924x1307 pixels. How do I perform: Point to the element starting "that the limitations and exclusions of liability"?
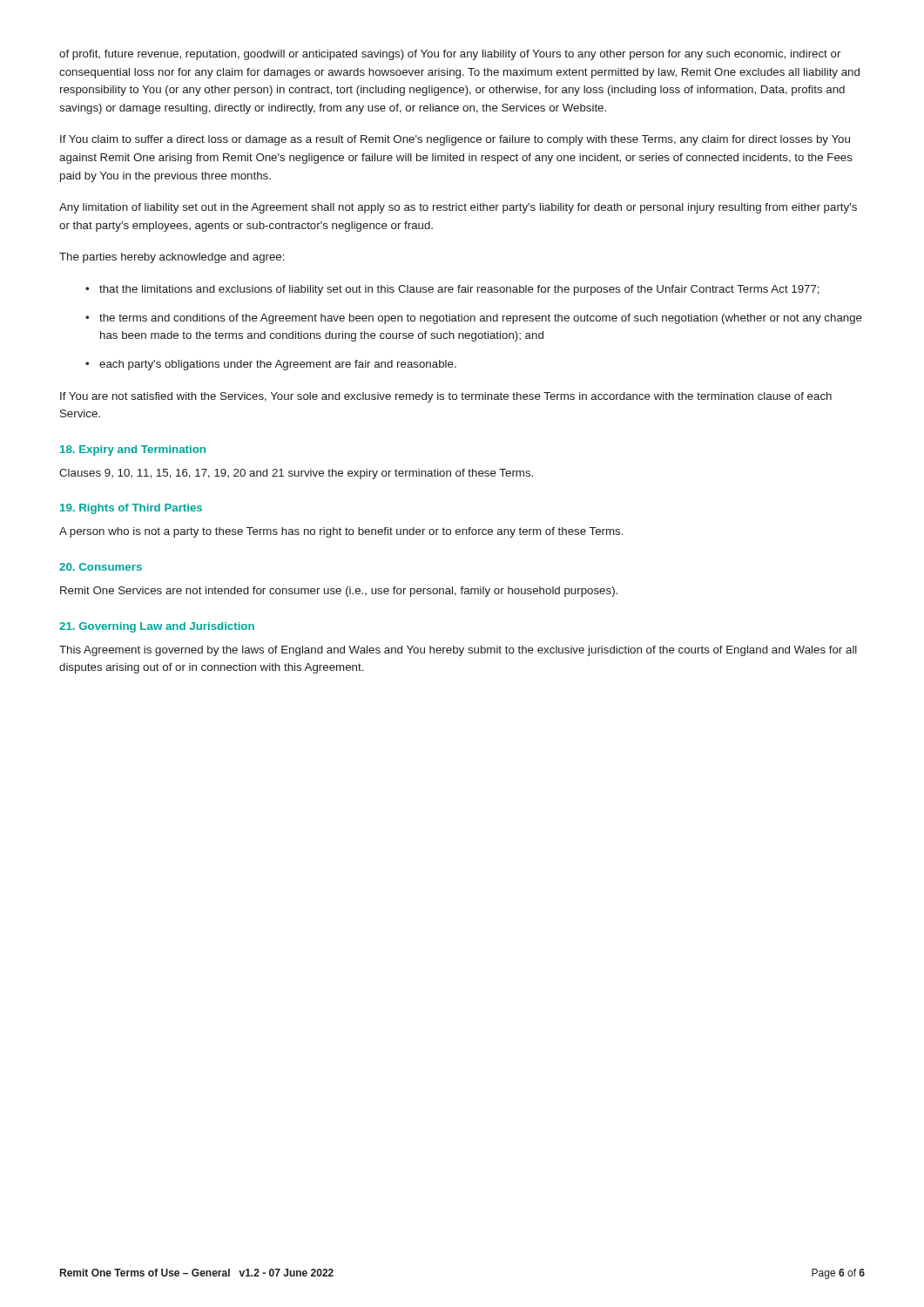pyautogui.click(x=460, y=289)
